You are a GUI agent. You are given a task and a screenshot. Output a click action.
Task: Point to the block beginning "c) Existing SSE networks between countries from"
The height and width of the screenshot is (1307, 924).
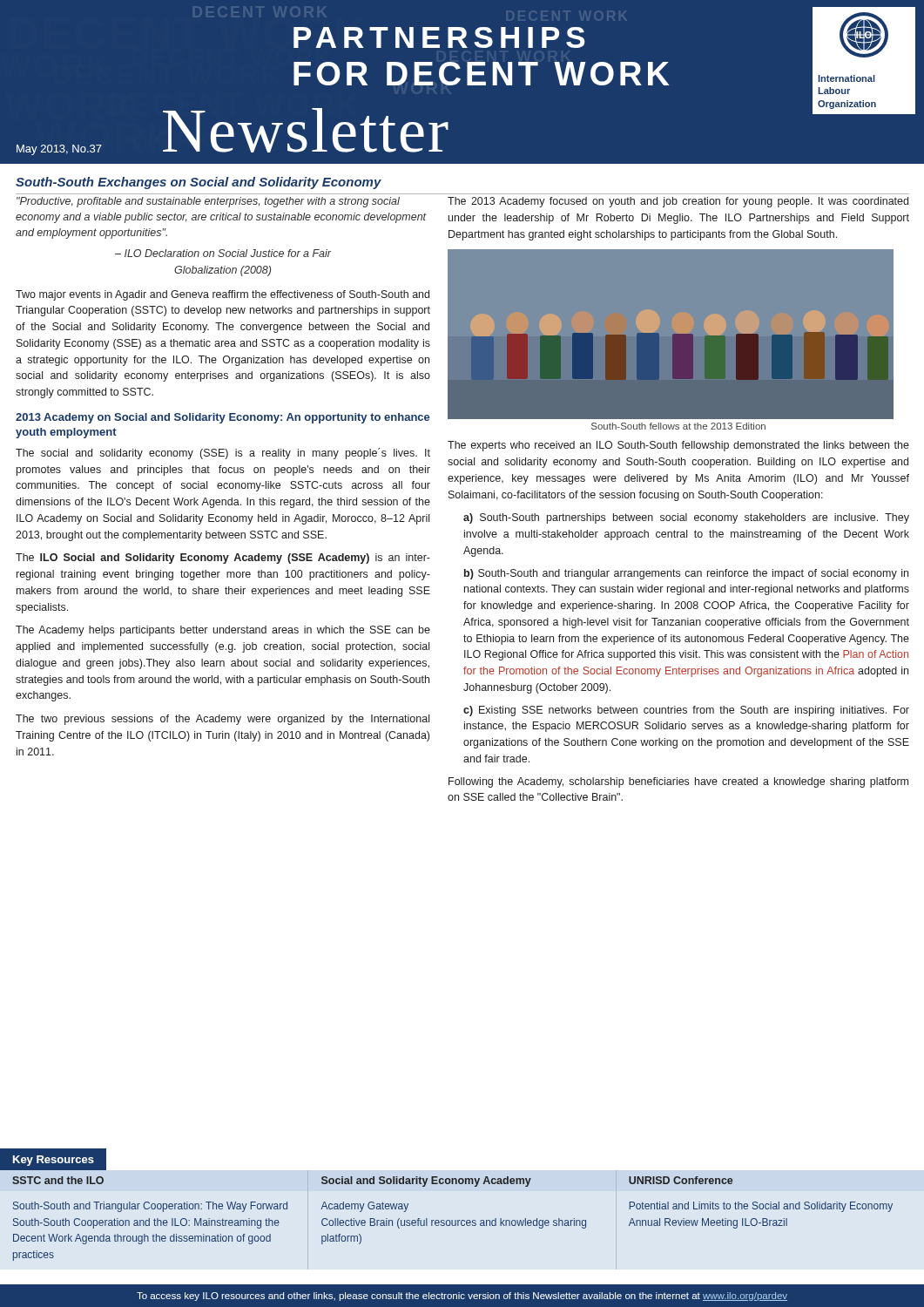coord(686,734)
